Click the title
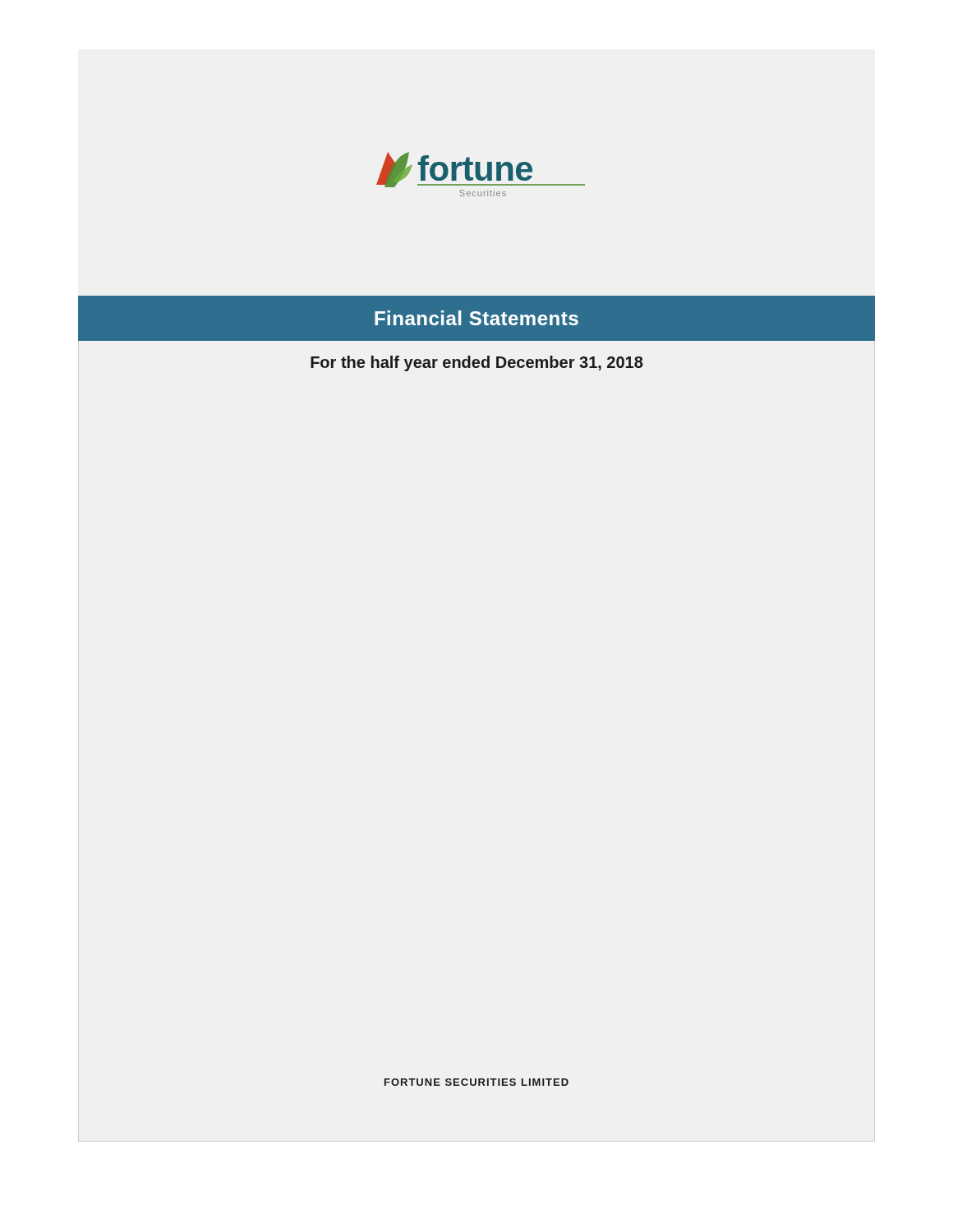 [476, 318]
